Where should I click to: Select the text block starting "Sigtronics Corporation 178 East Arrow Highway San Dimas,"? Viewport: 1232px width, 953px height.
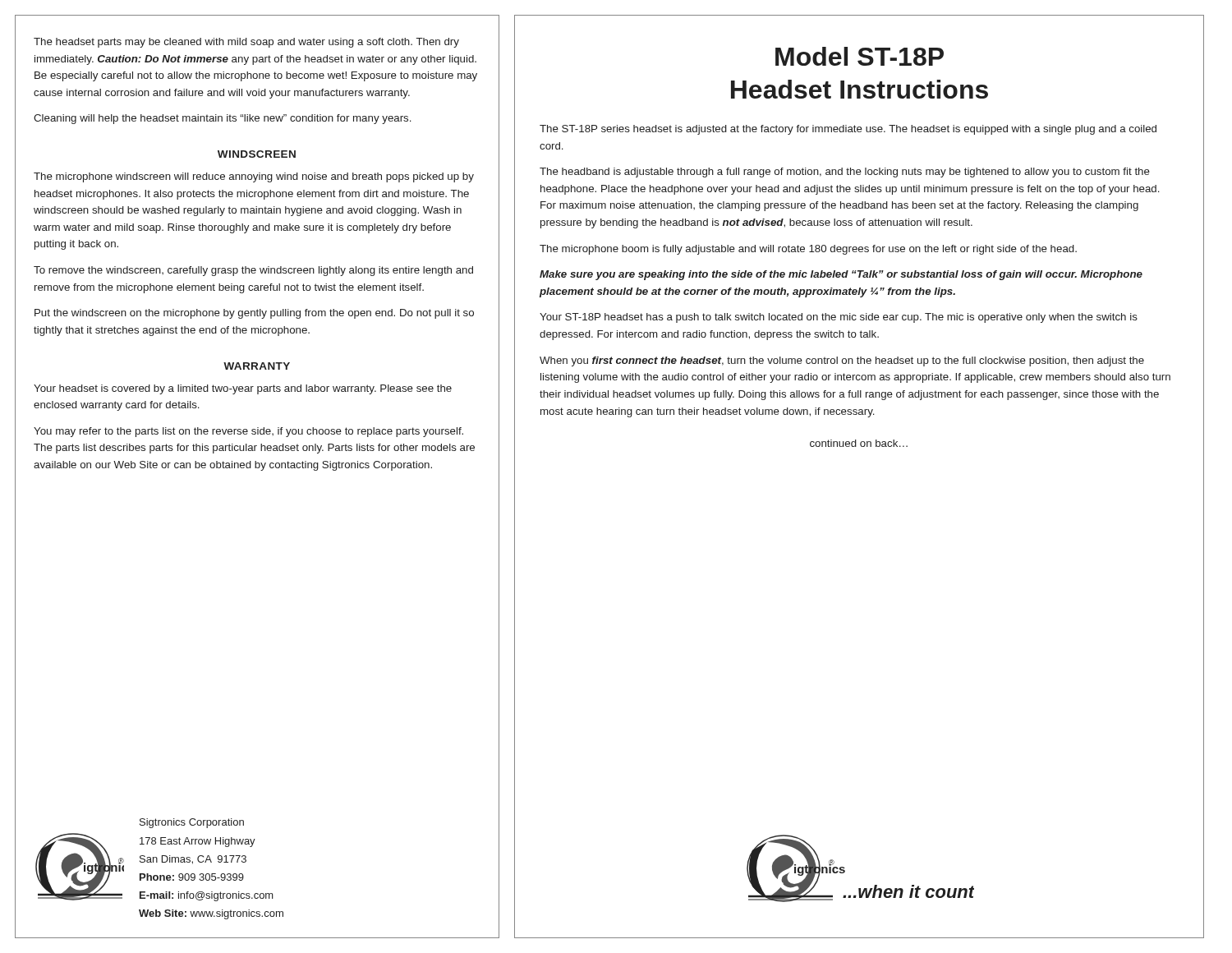click(x=211, y=868)
